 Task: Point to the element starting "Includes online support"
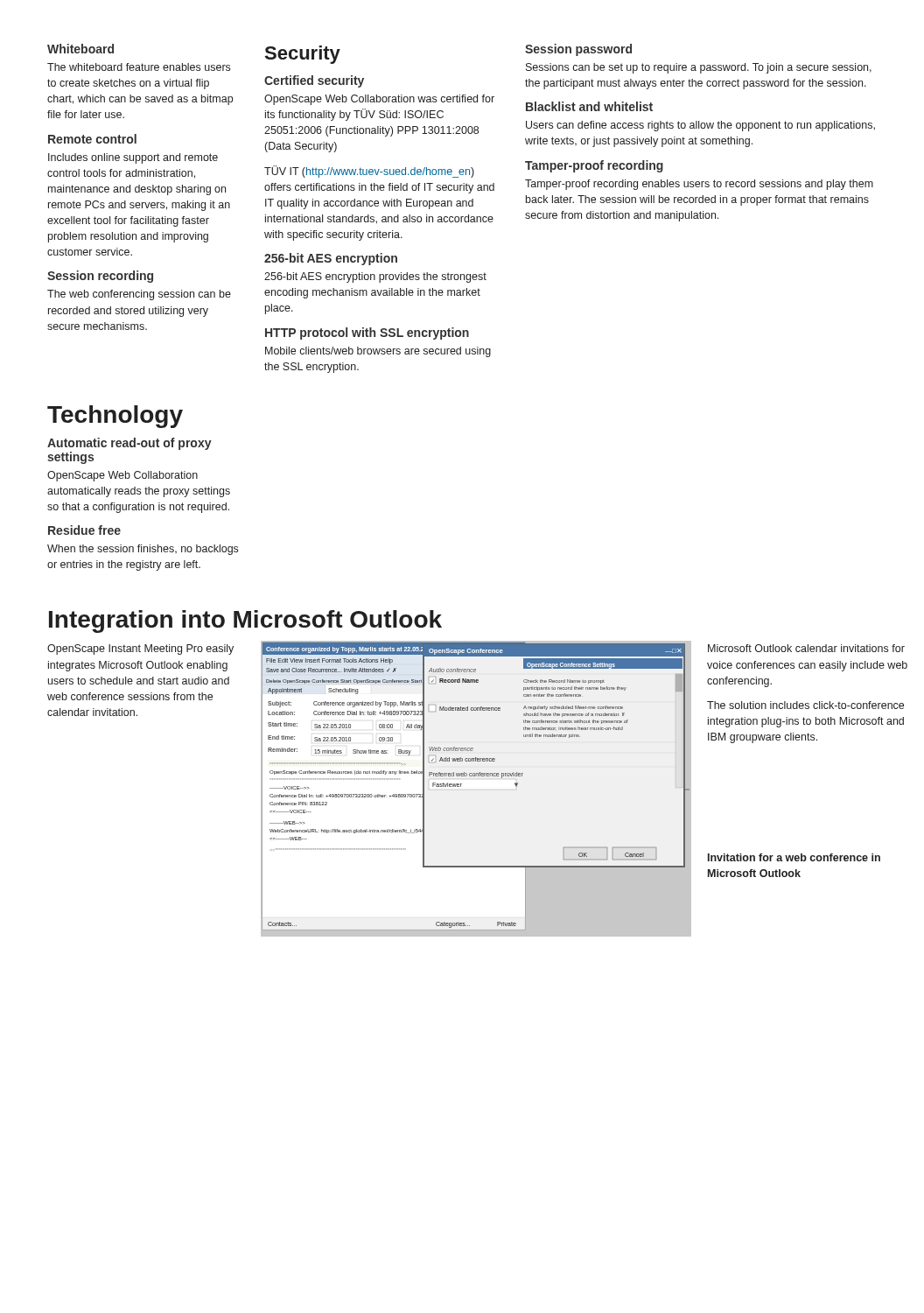(143, 205)
